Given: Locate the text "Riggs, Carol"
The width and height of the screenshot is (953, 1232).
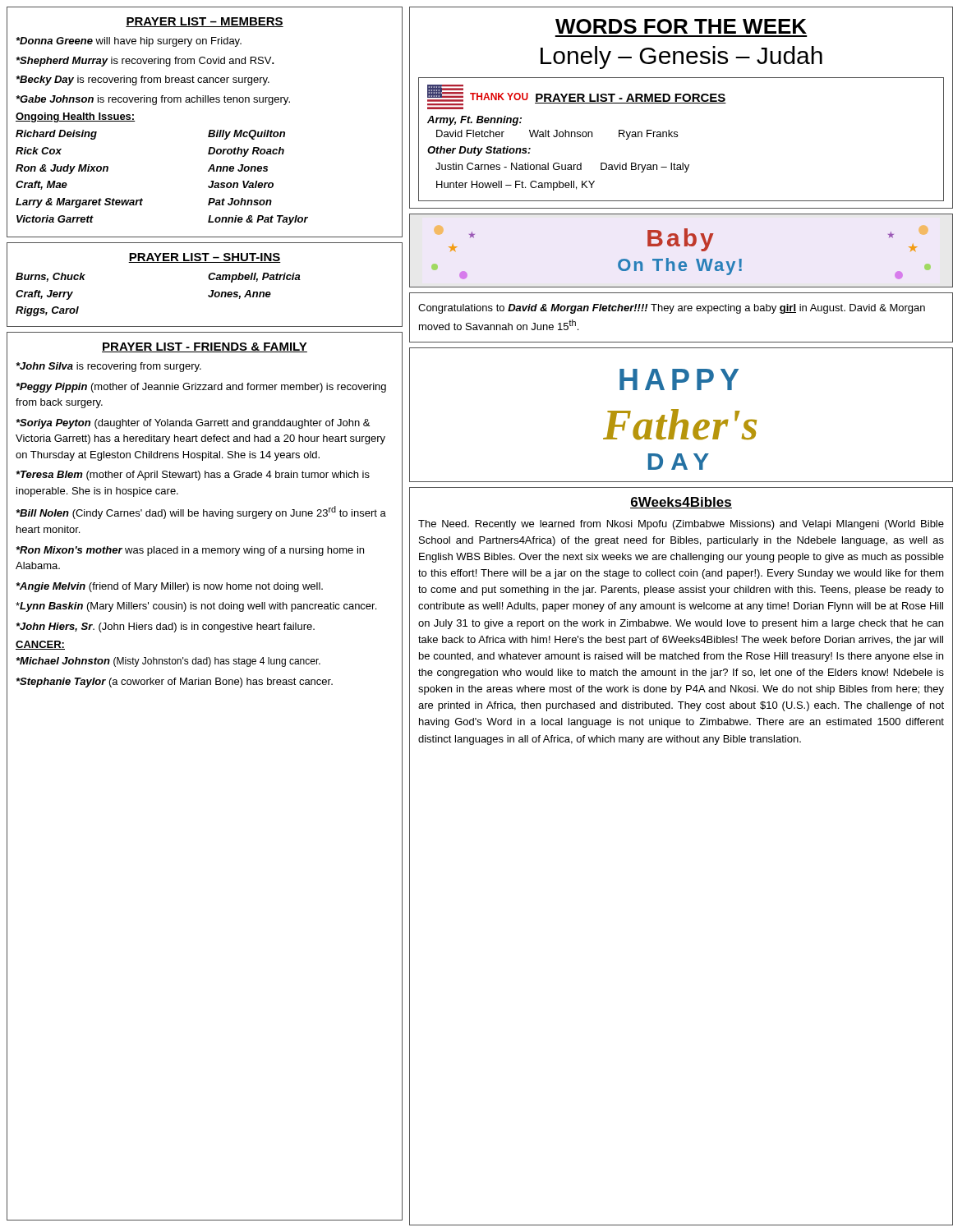Looking at the screenshot, I should click(x=47, y=310).
